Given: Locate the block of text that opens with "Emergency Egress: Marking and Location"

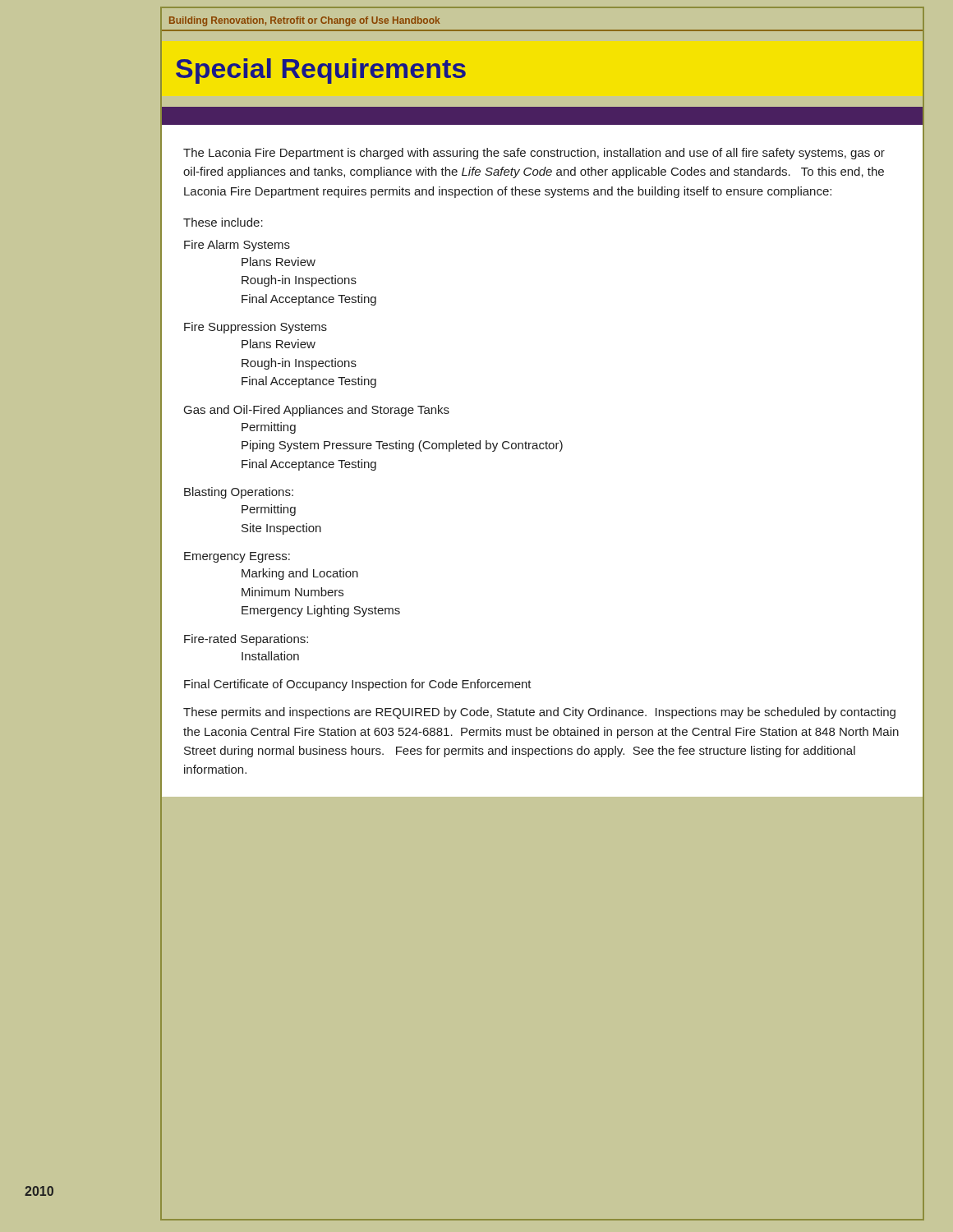Looking at the screenshot, I should (x=237, y=557).
